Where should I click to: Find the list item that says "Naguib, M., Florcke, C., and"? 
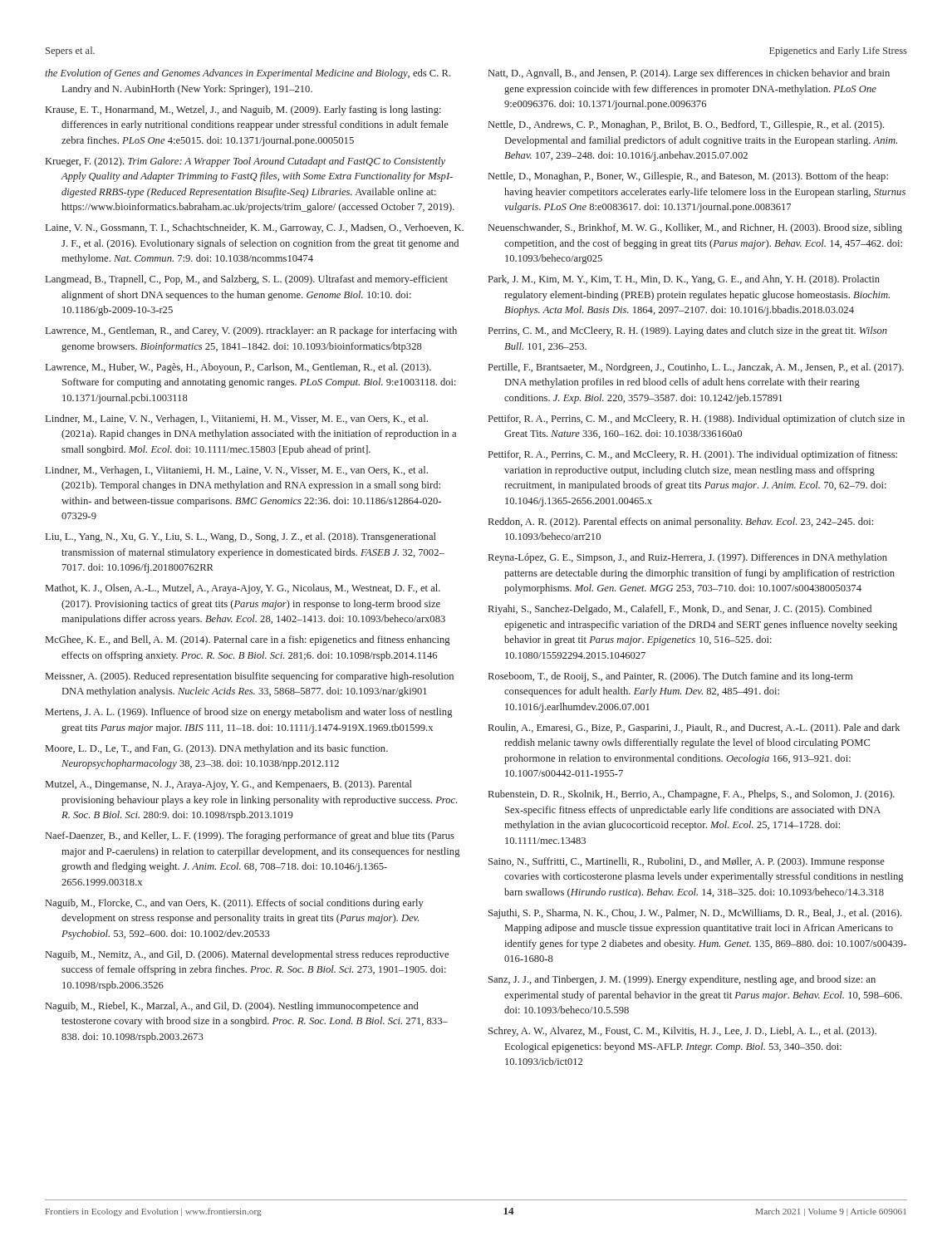coord(234,918)
